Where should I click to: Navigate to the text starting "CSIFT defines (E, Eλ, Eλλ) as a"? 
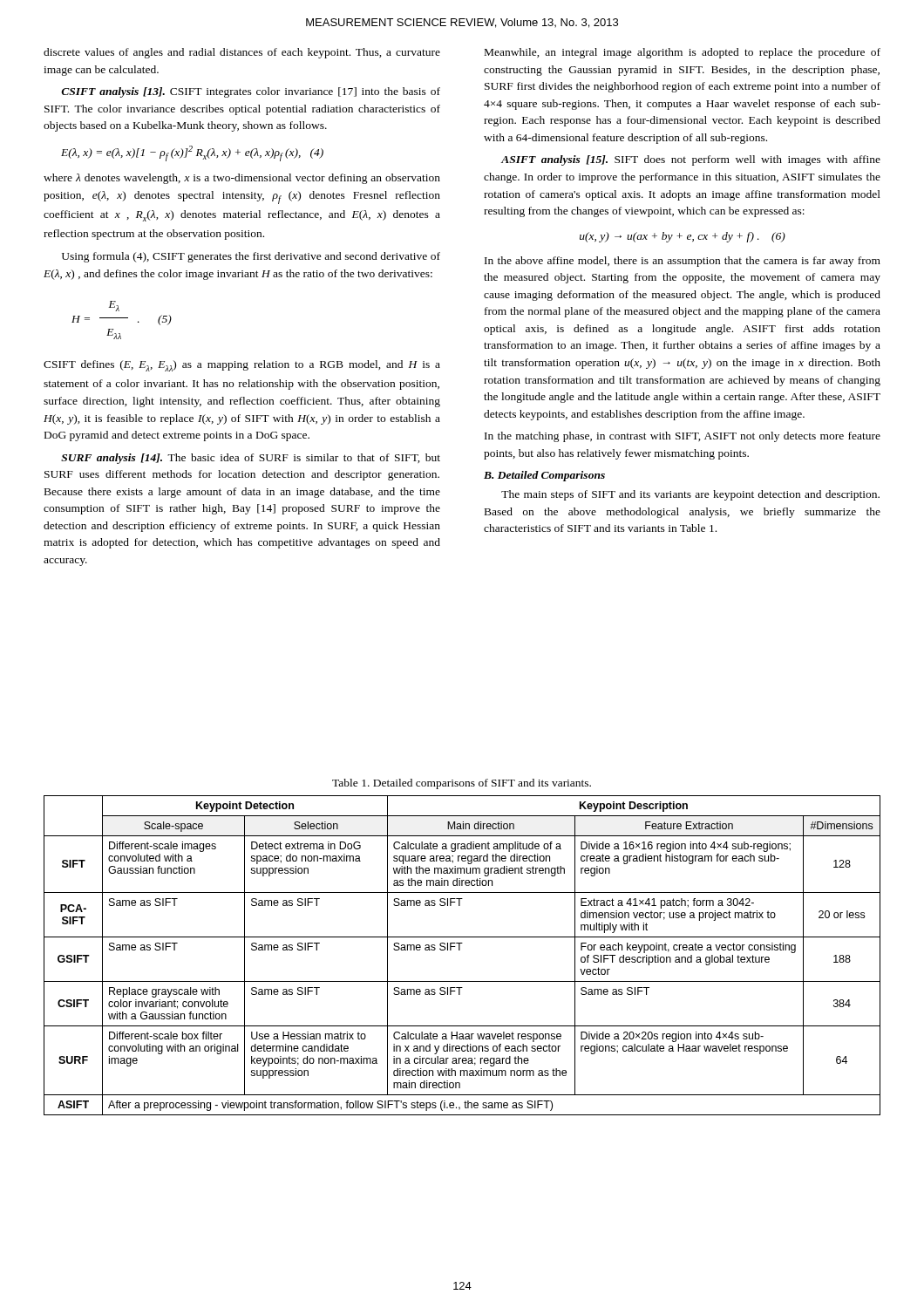[x=242, y=462]
